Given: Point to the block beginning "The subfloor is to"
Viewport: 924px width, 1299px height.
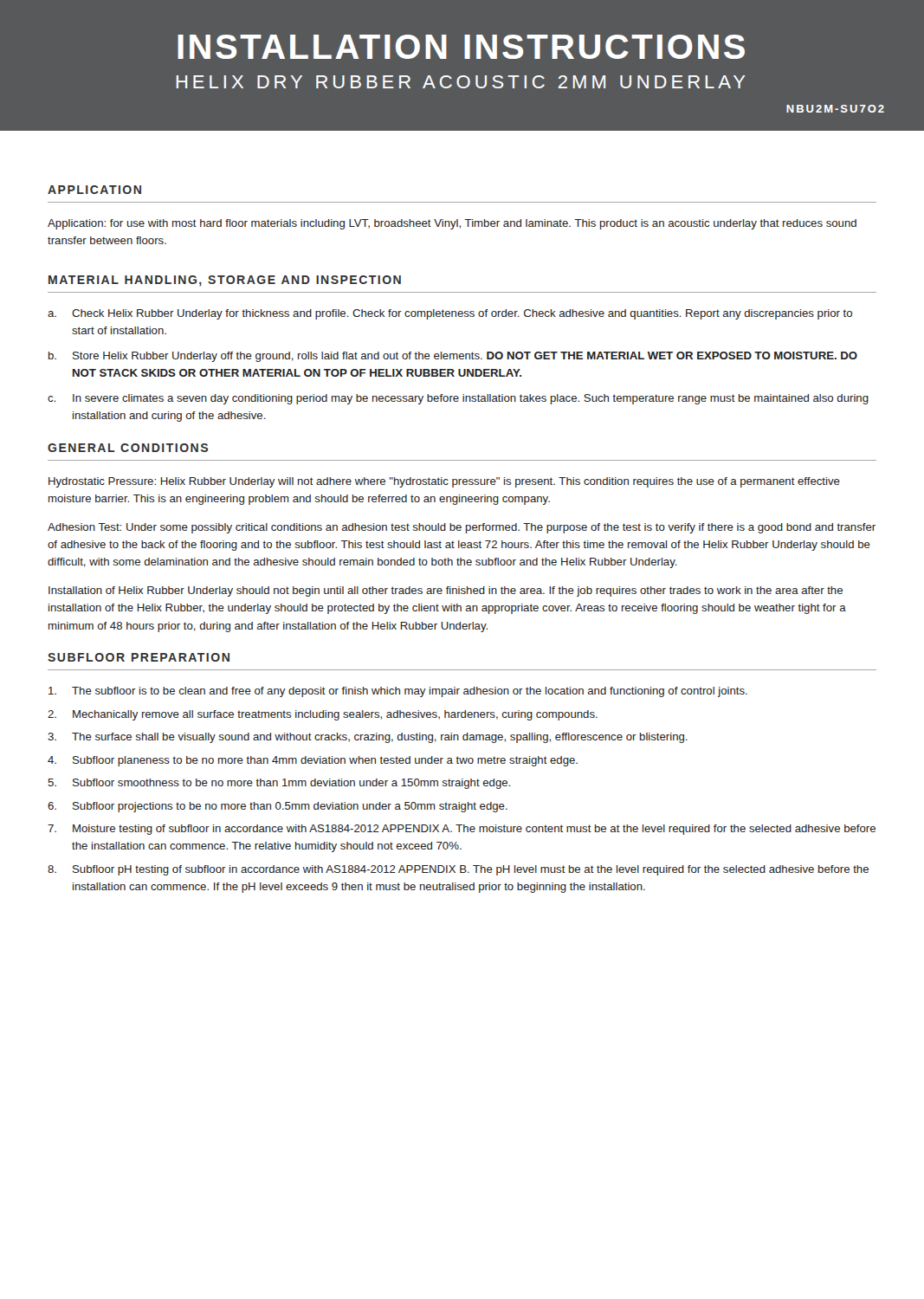Looking at the screenshot, I should click(398, 691).
